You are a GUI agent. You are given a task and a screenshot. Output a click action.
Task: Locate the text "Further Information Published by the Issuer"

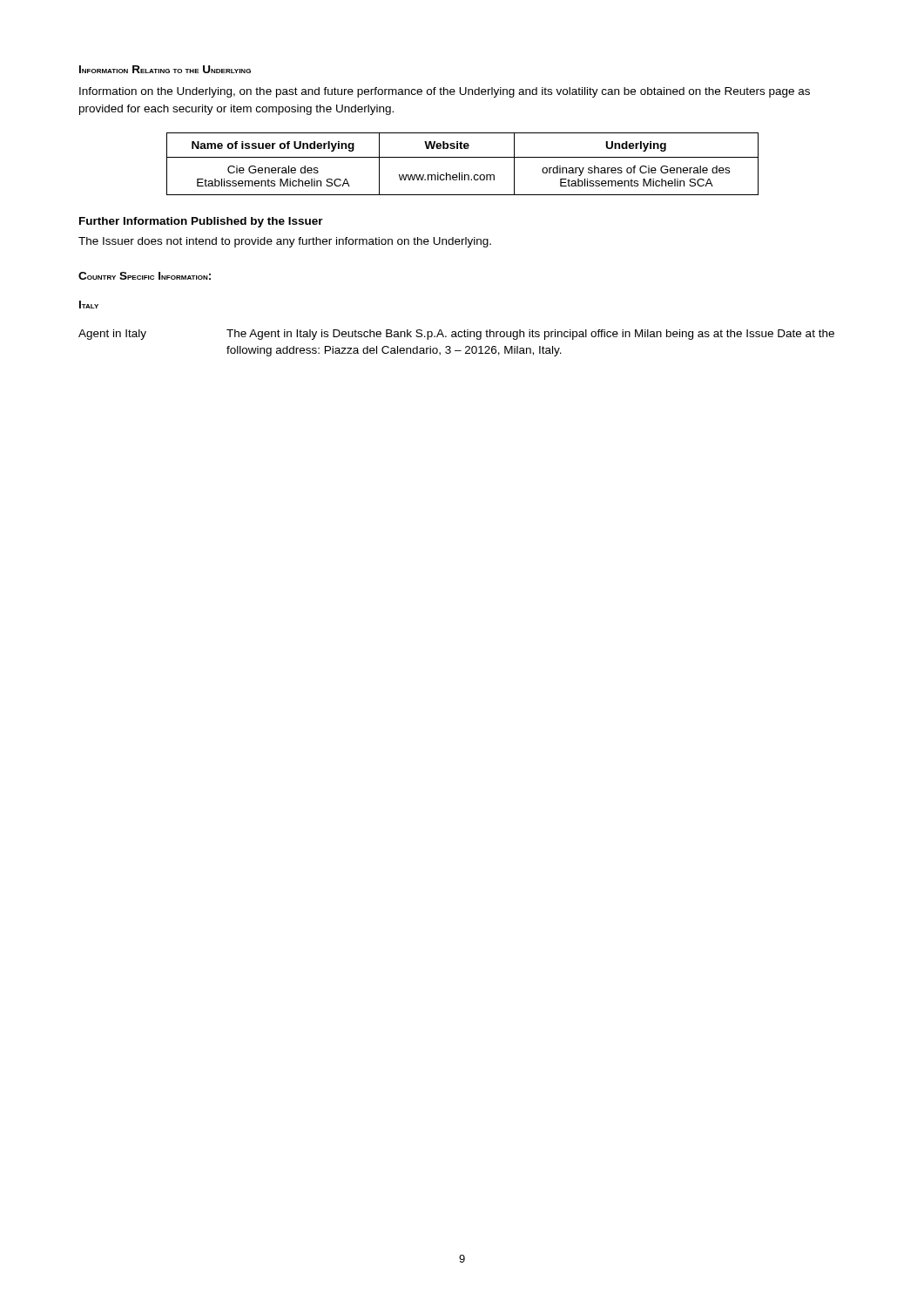pyautogui.click(x=201, y=221)
